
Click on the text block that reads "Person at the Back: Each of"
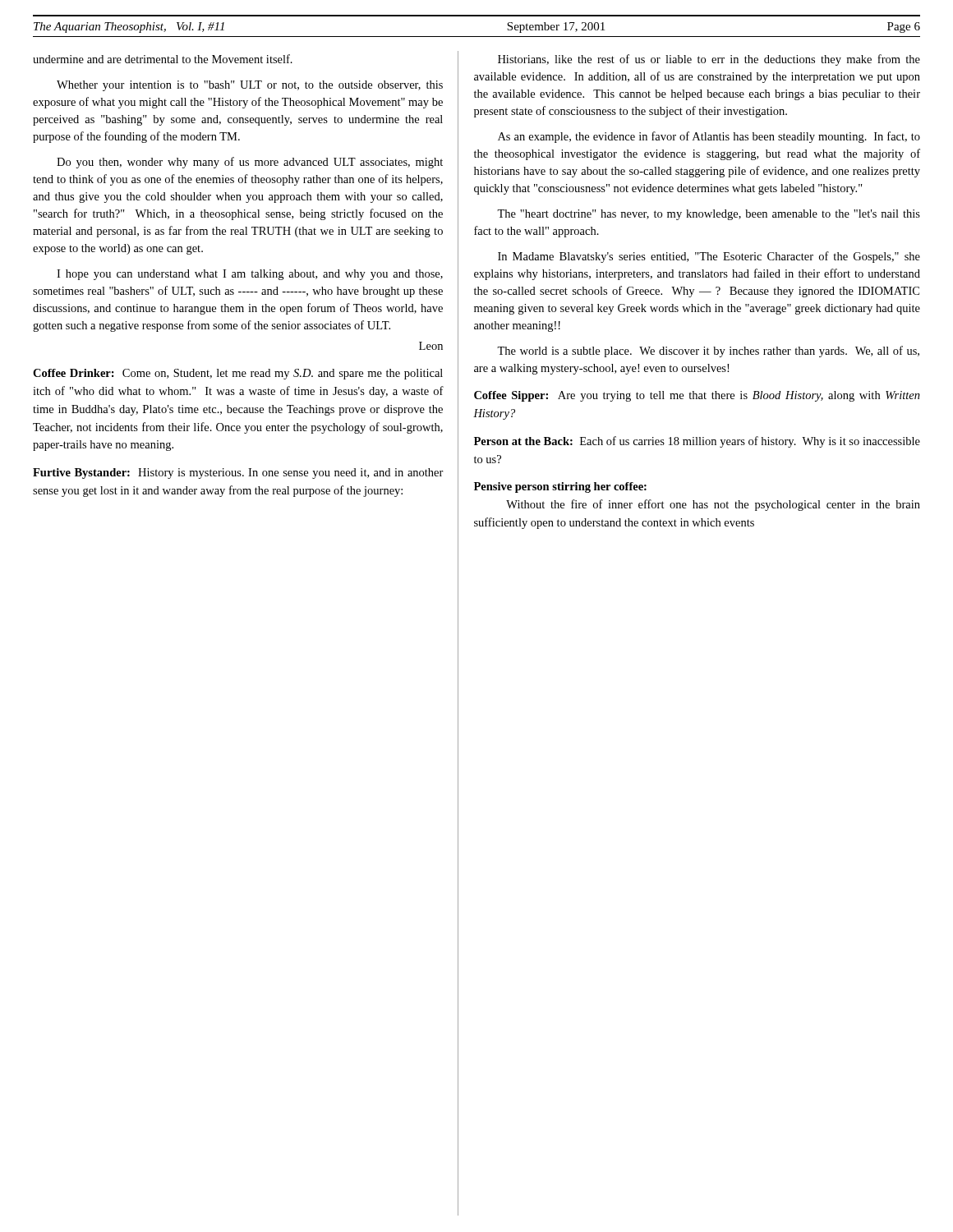pos(697,451)
